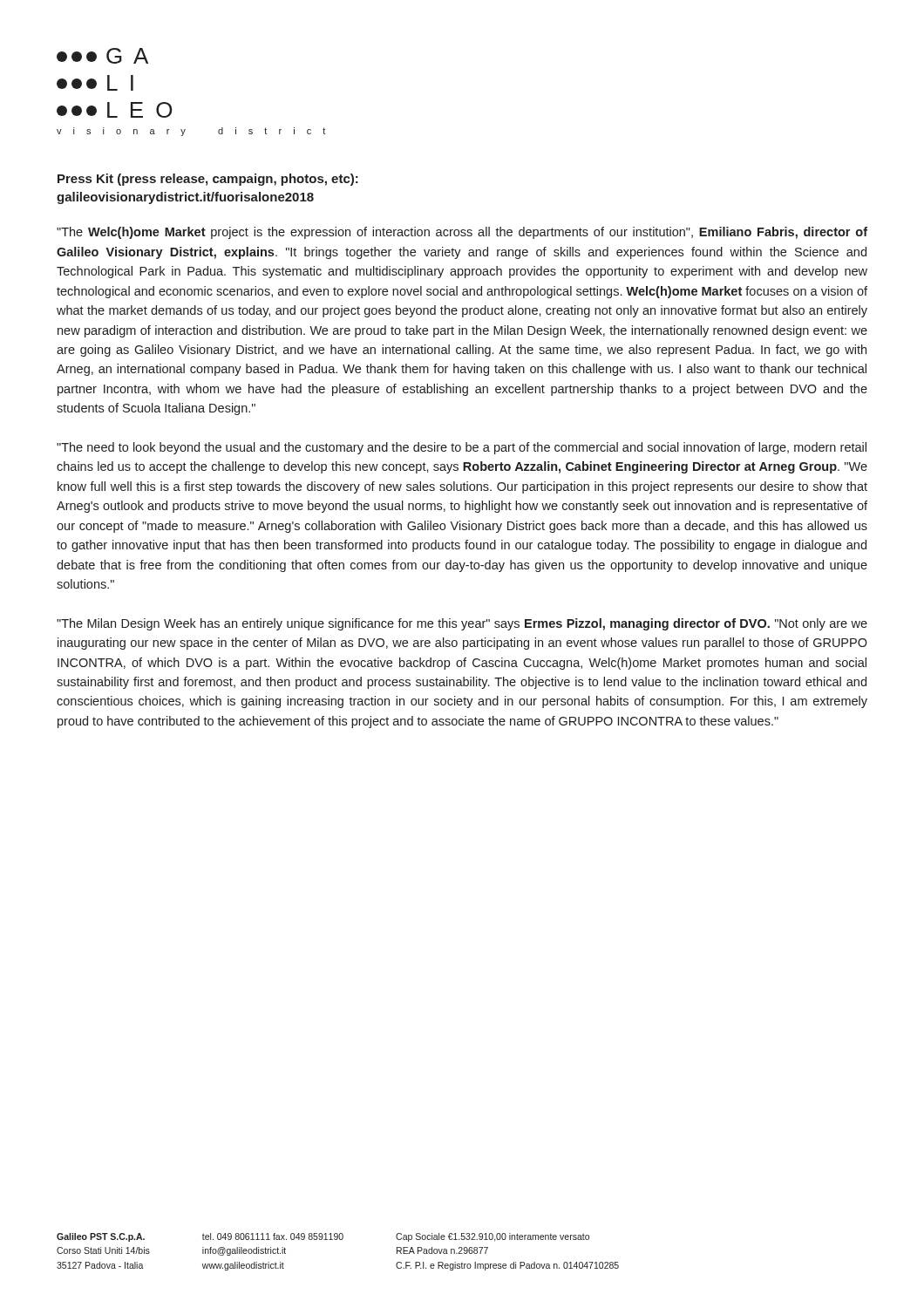Image resolution: width=924 pixels, height=1308 pixels.
Task: Point to the block beginning ""The Milan Design"
Action: [x=462, y=672]
